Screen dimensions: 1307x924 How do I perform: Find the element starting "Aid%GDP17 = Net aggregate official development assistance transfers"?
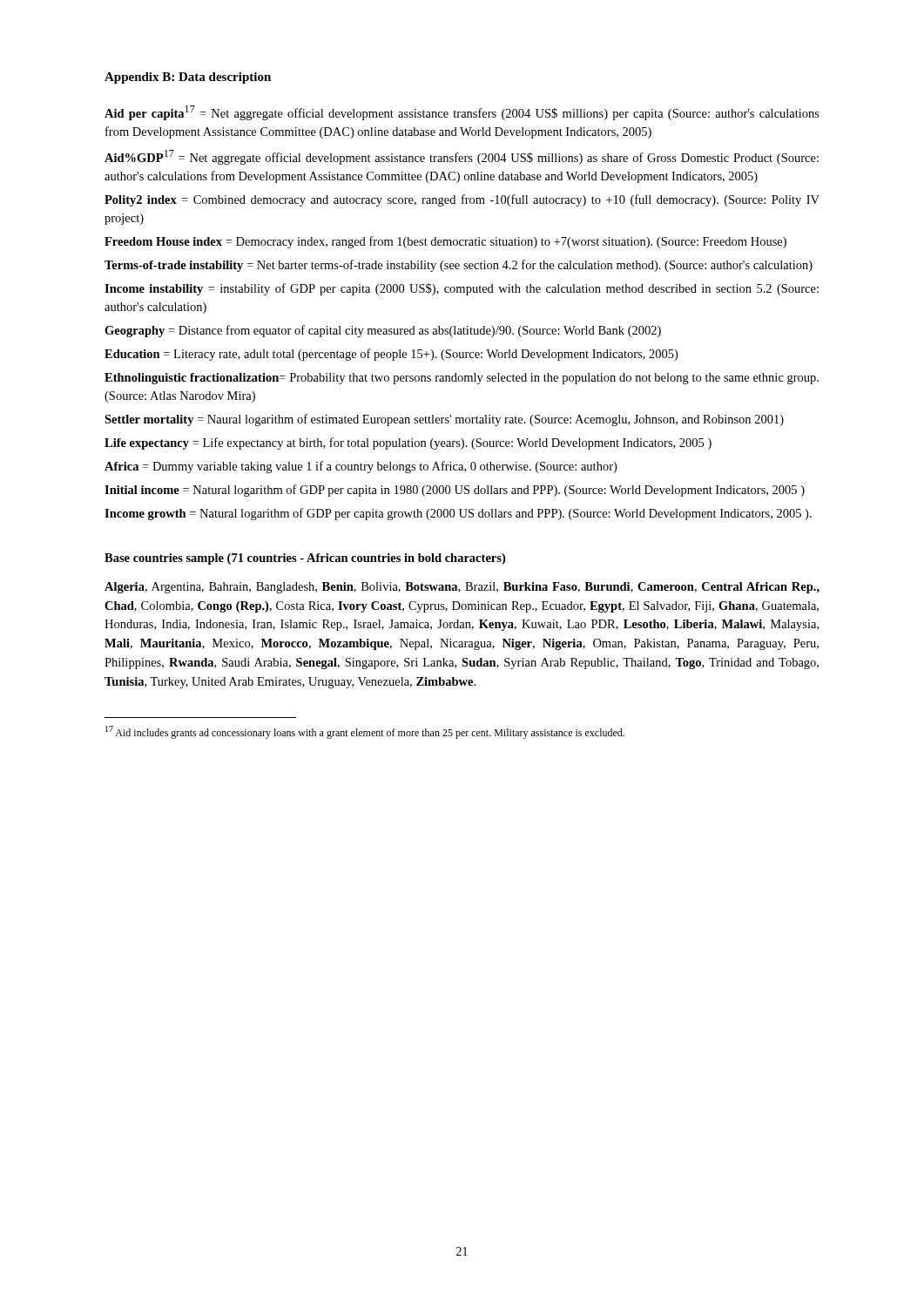[462, 165]
